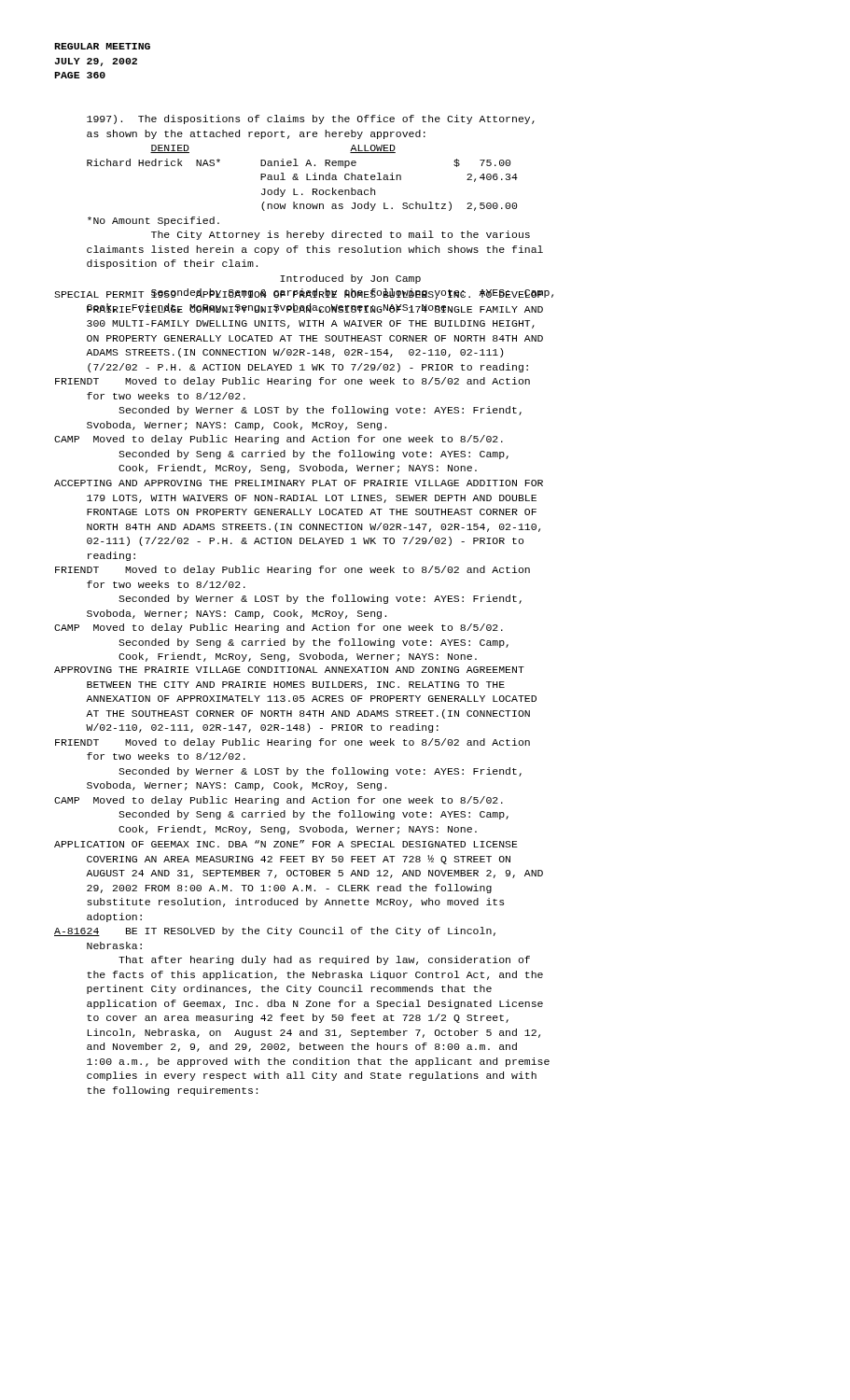Locate the text block containing "APPROVING THE PRAIRIE VILLAGE CONDITIONAL ANNEXATION AND"

pyautogui.click(x=296, y=749)
